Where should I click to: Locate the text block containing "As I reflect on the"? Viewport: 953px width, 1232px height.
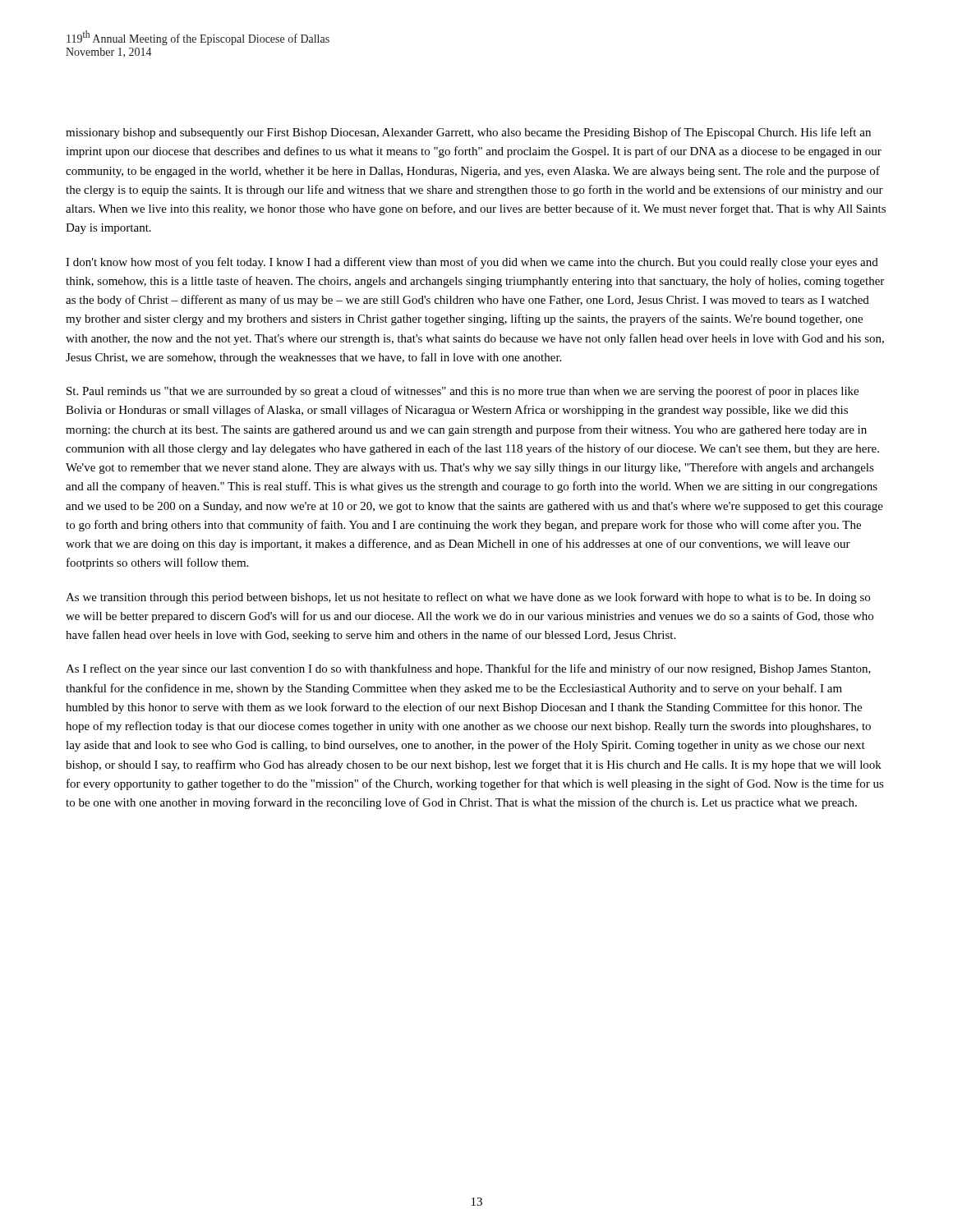pyautogui.click(x=475, y=736)
